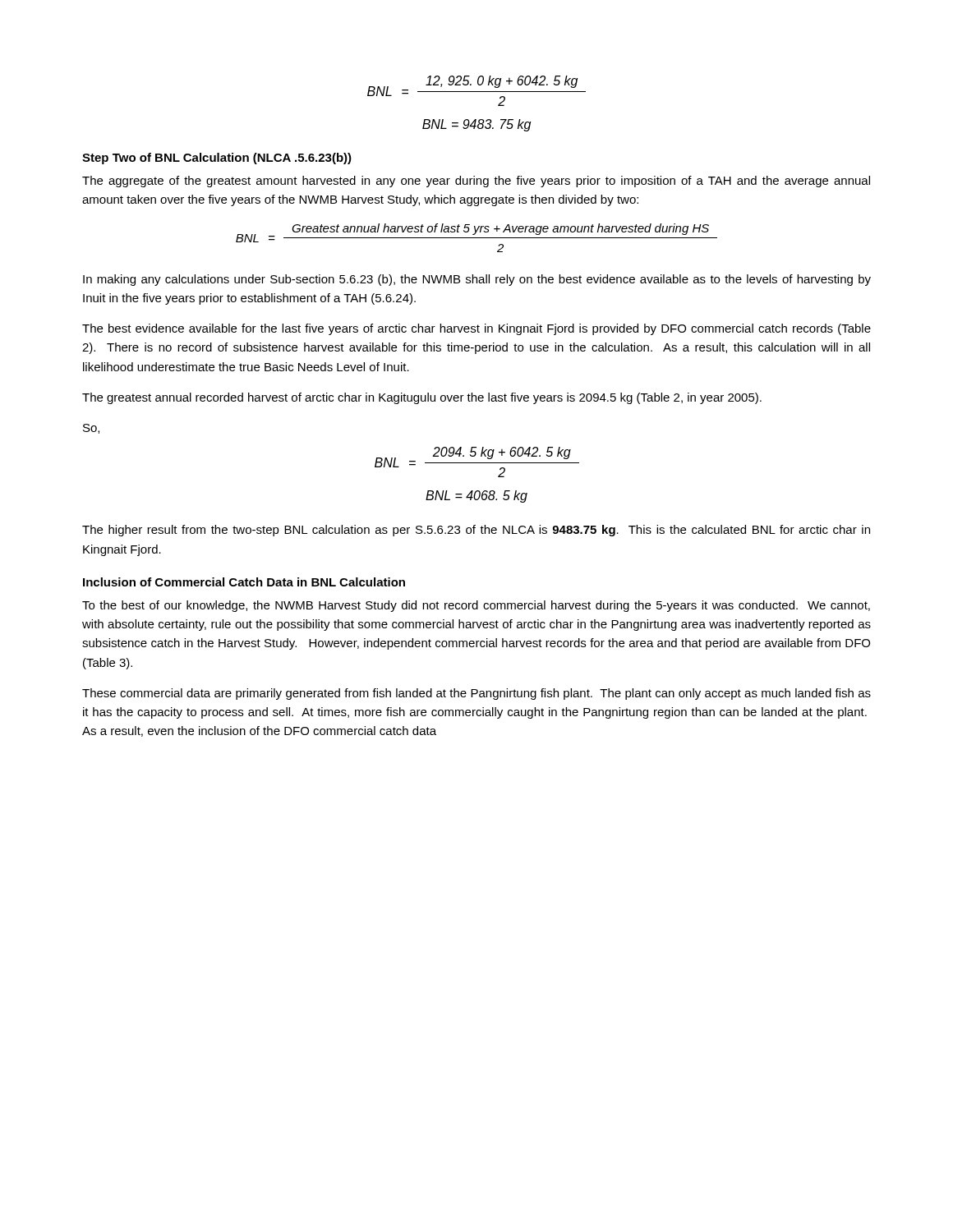Select the formula containing "BNL = 9483. 75 kg"
The height and width of the screenshot is (1232, 953).
coord(476,124)
